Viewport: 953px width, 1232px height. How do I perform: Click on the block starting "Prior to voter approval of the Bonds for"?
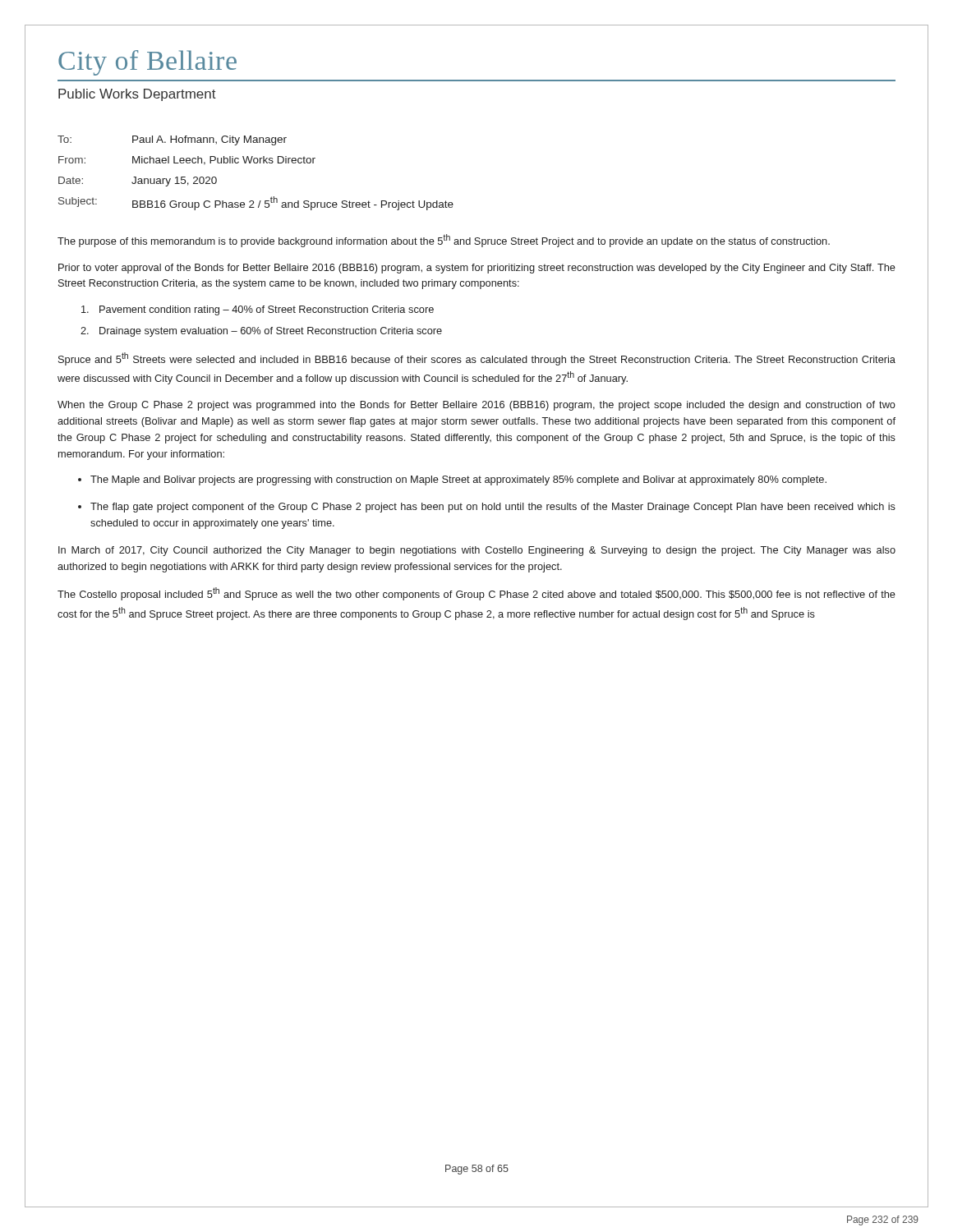coord(476,275)
